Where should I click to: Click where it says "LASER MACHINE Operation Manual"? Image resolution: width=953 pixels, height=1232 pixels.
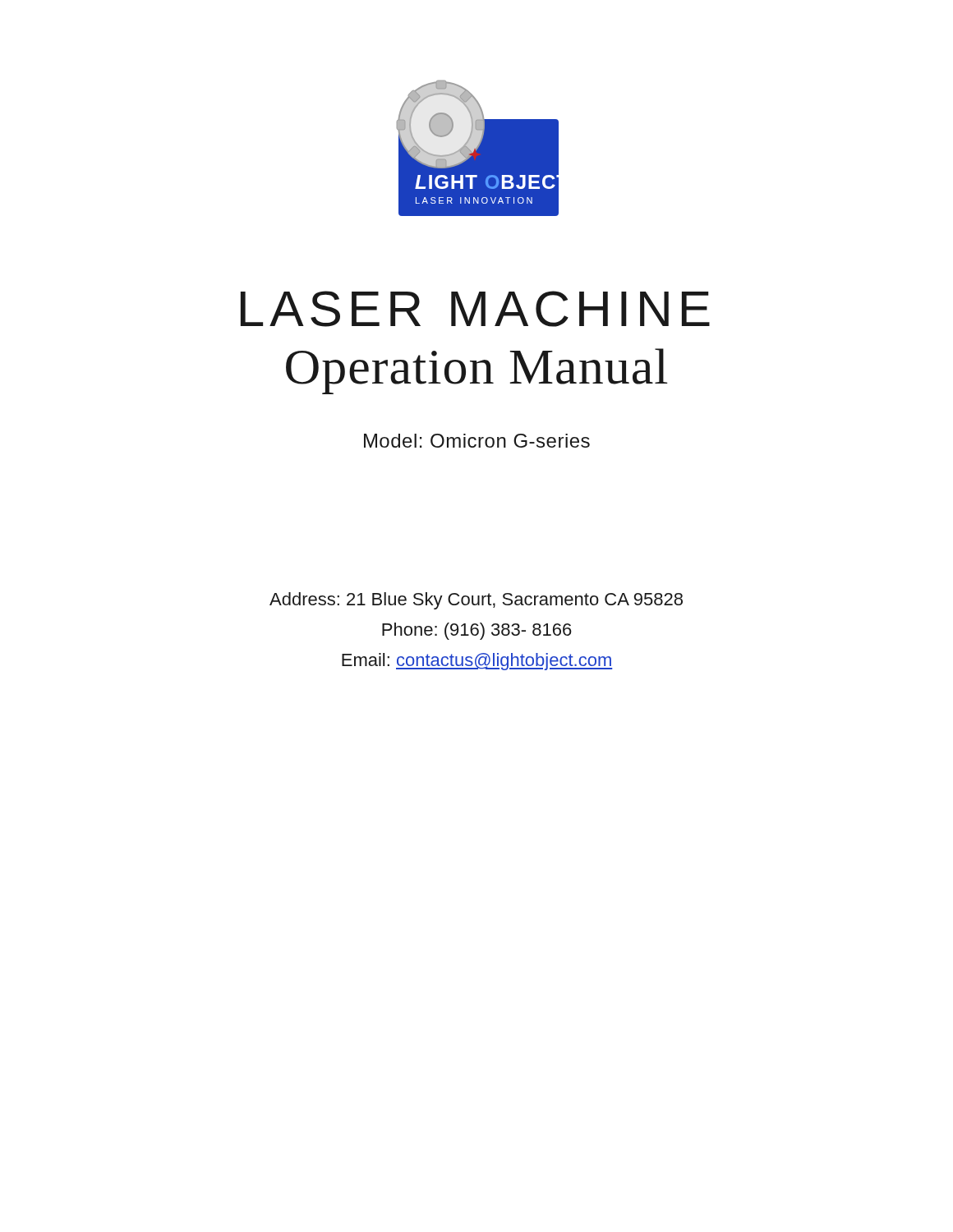click(476, 338)
